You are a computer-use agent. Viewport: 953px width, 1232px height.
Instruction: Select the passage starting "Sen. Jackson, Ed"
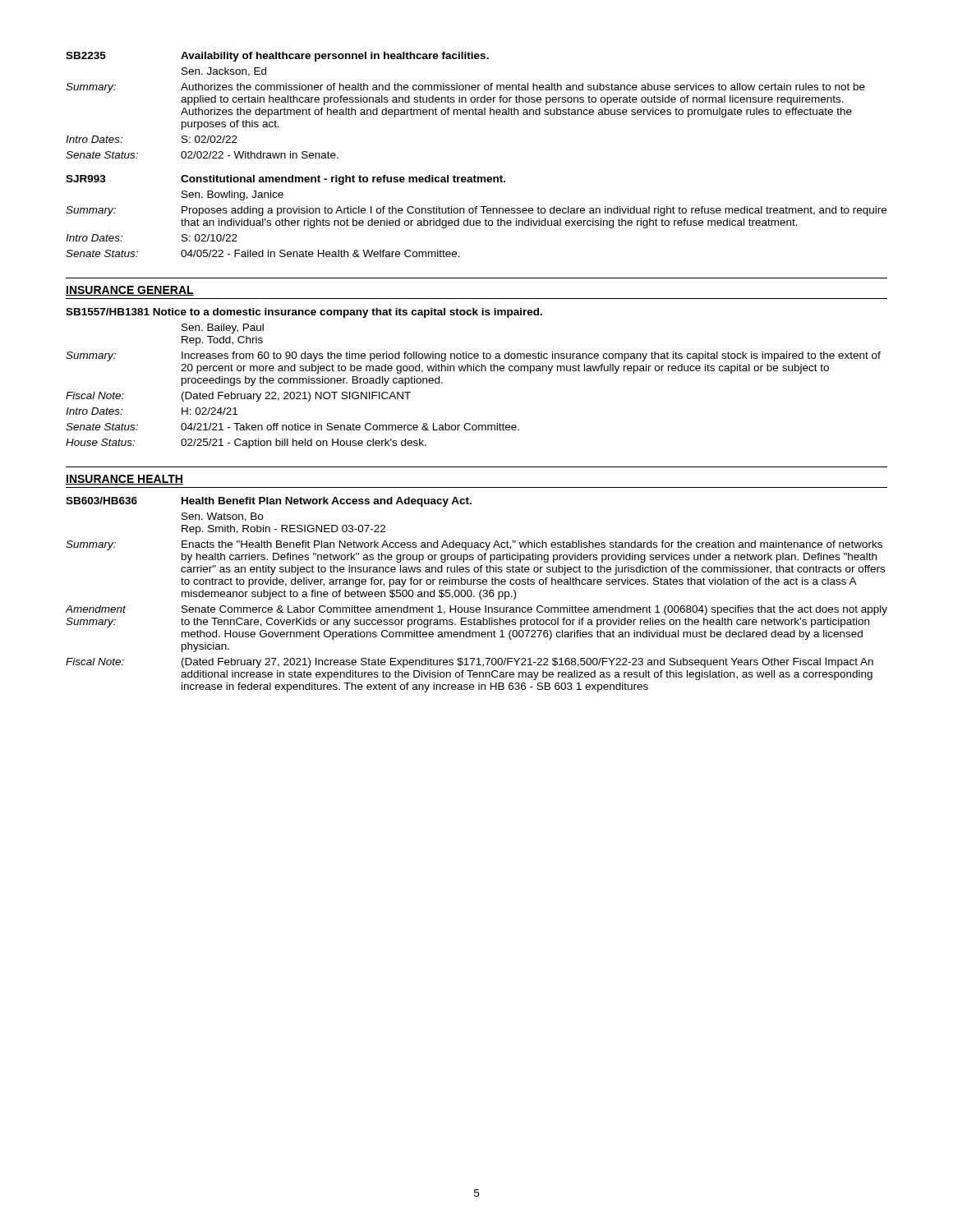click(224, 72)
